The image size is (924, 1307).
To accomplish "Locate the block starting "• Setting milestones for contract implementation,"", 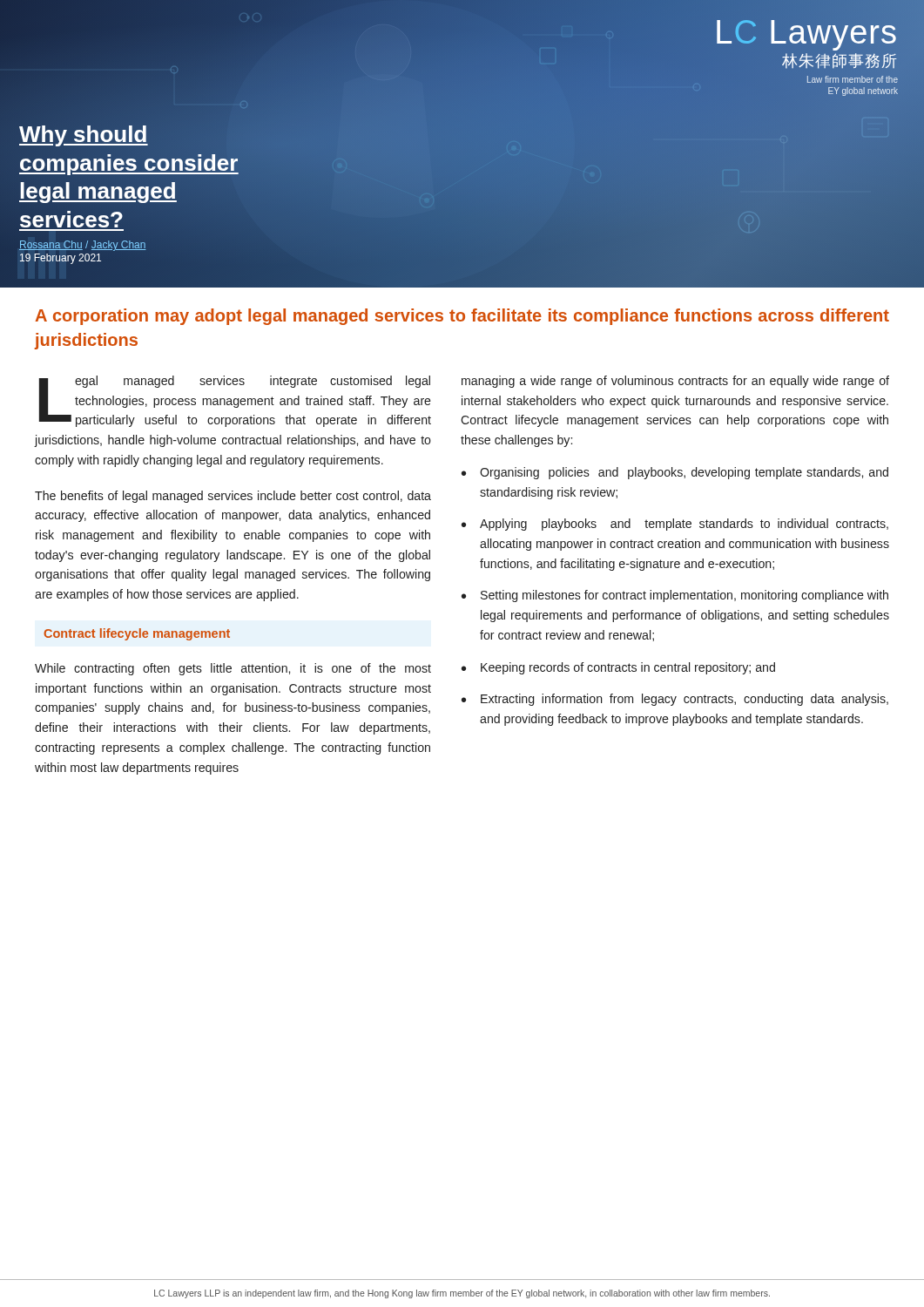I will 675,616.
